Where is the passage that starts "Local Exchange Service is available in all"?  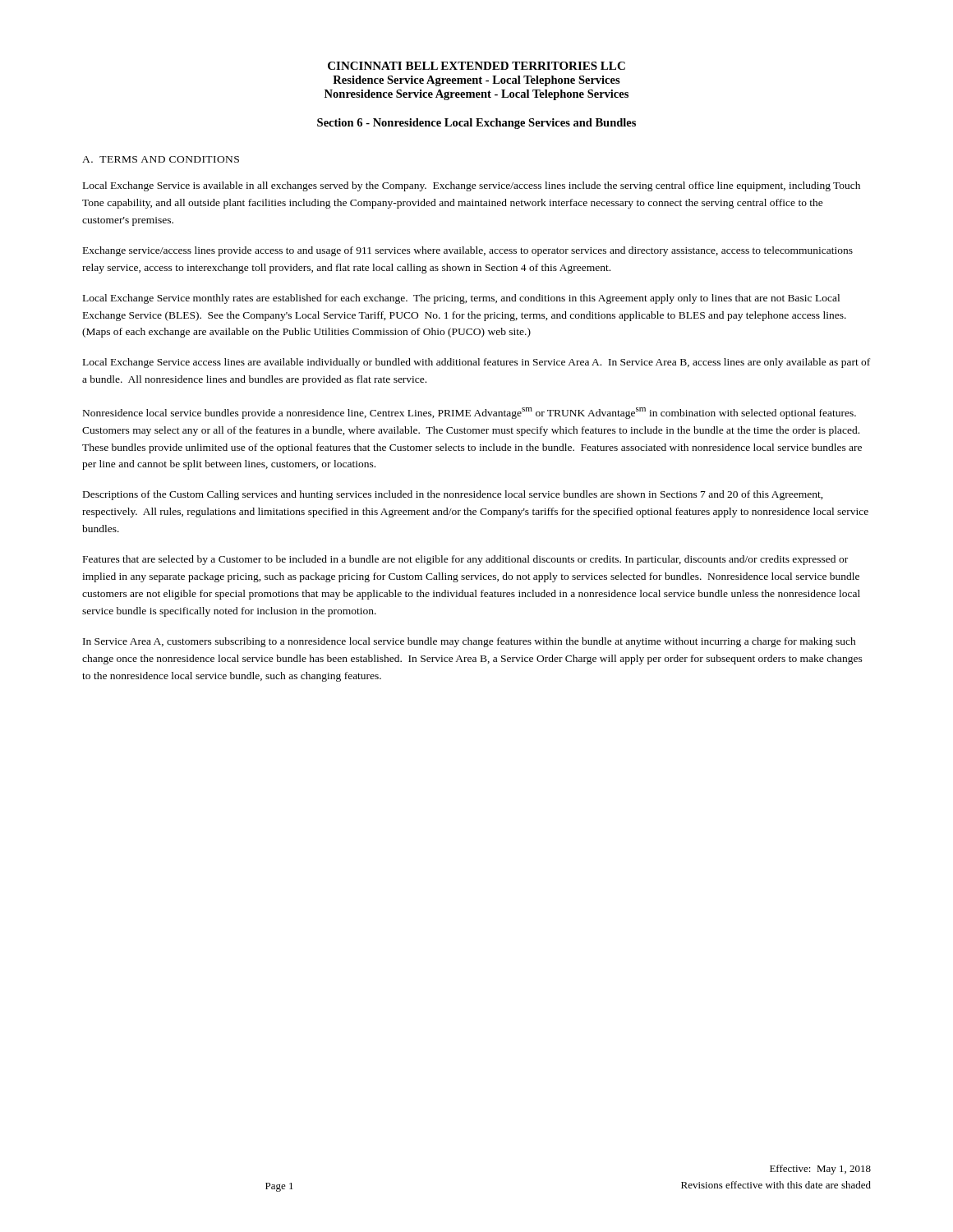pyautogui.click(x=471, y=202)
